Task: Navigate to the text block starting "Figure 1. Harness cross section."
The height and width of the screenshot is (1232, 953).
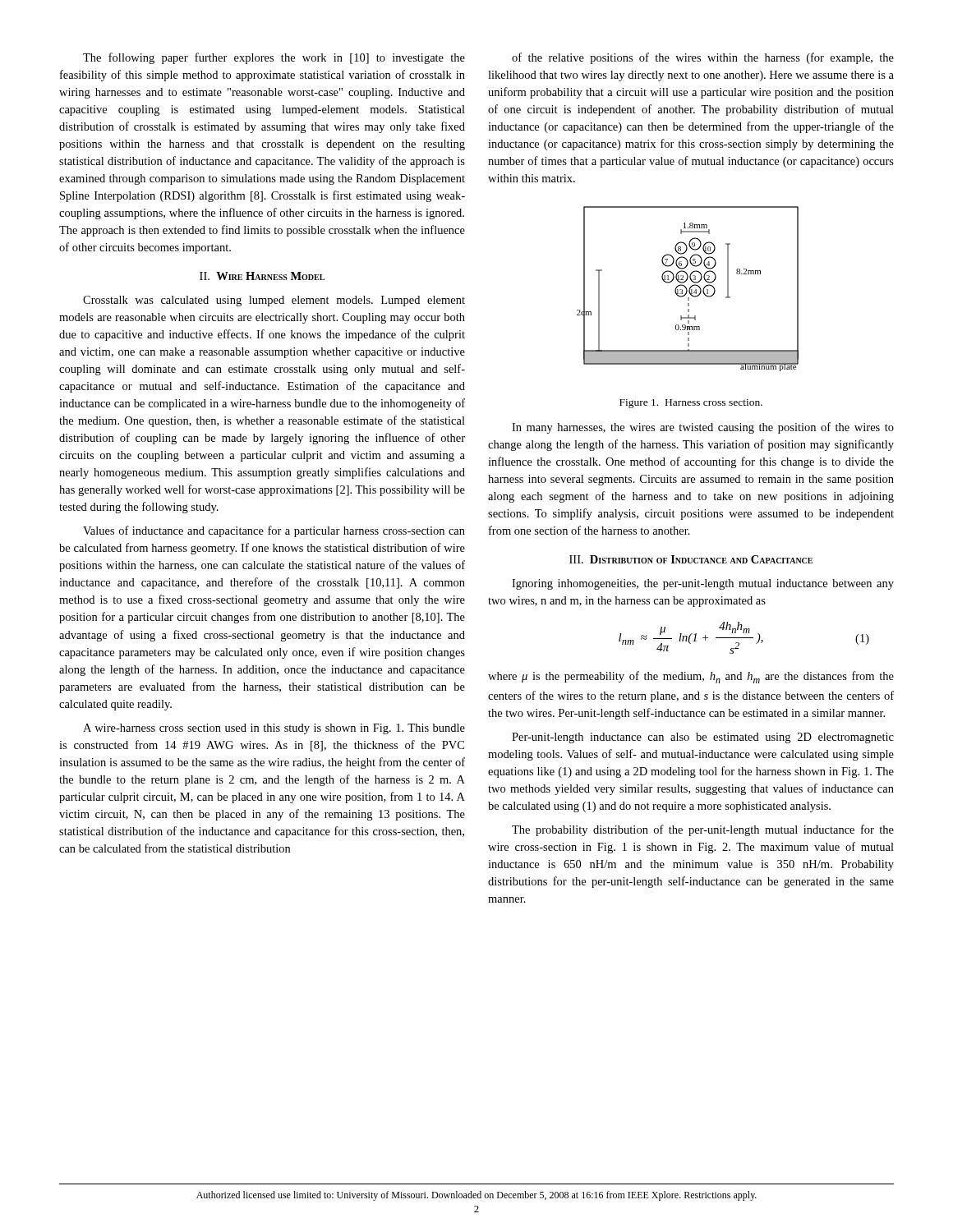Action: coord(691,402)
